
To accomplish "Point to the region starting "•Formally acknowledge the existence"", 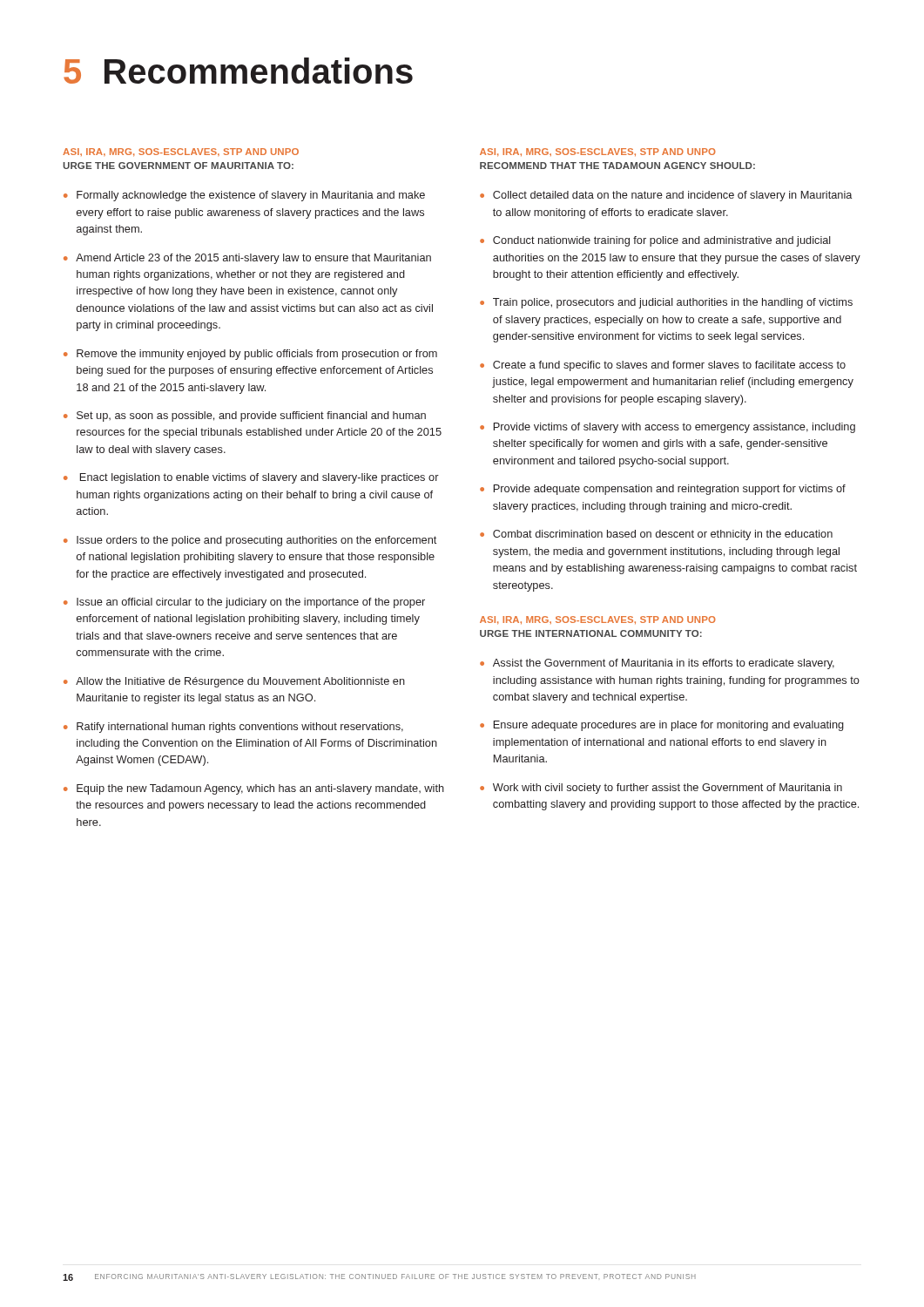I will 254,212.
